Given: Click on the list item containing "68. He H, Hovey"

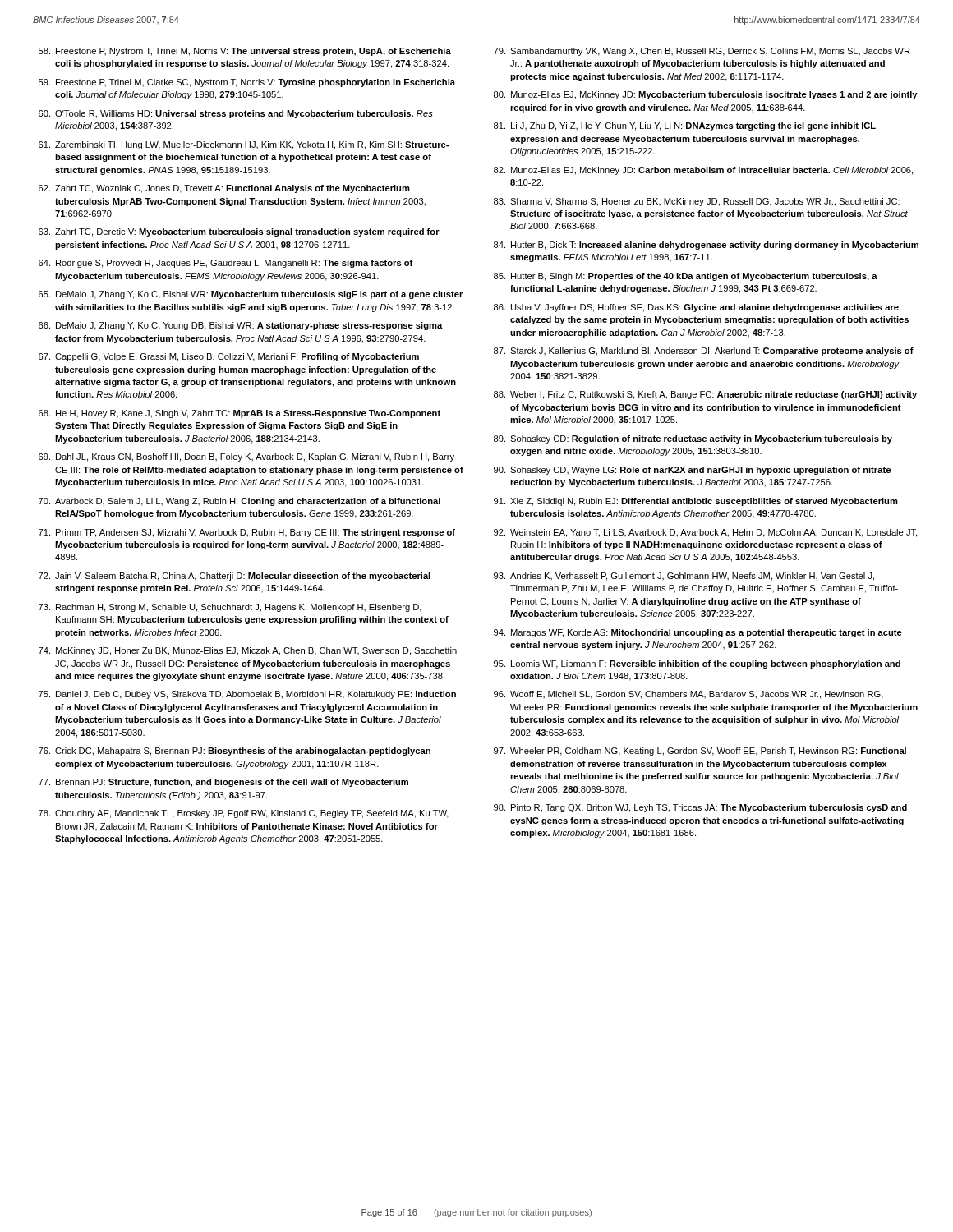Looking at the screenshot, I should (249, 426).
